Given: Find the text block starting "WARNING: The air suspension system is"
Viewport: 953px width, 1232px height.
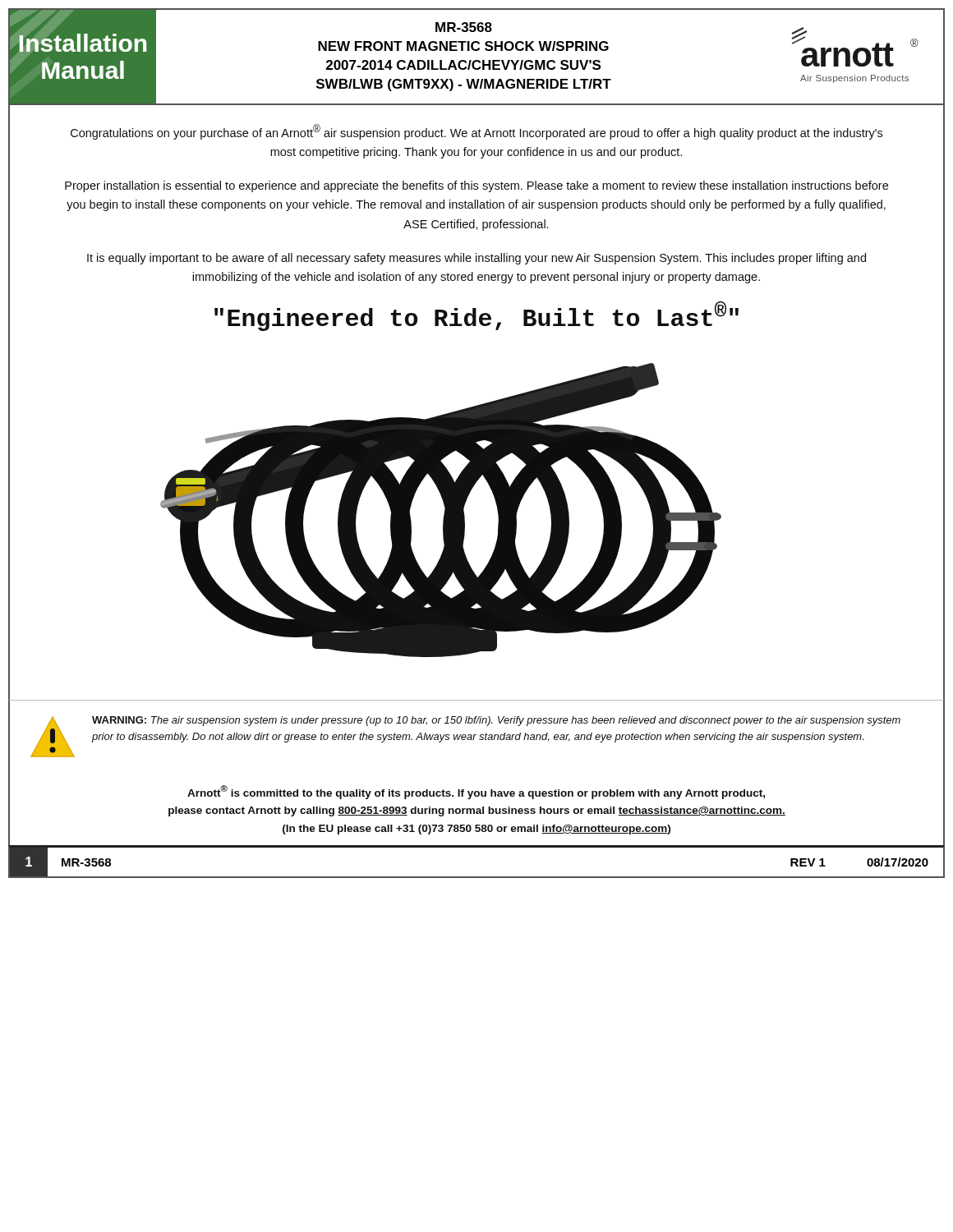Looking at the screenshot, I should [496, 728].
